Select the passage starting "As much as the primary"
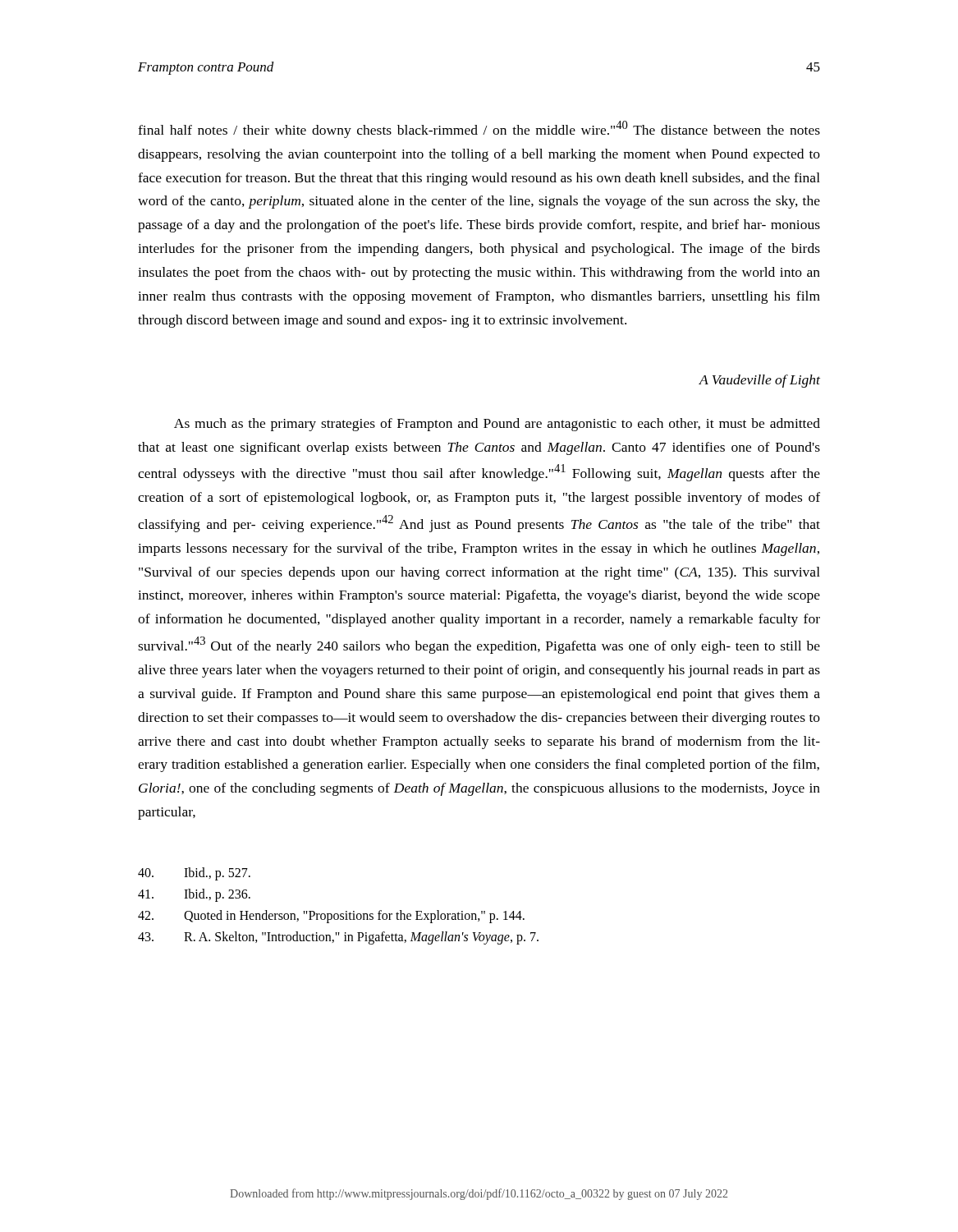This screenshot has height=1232, width=958. 479,617
